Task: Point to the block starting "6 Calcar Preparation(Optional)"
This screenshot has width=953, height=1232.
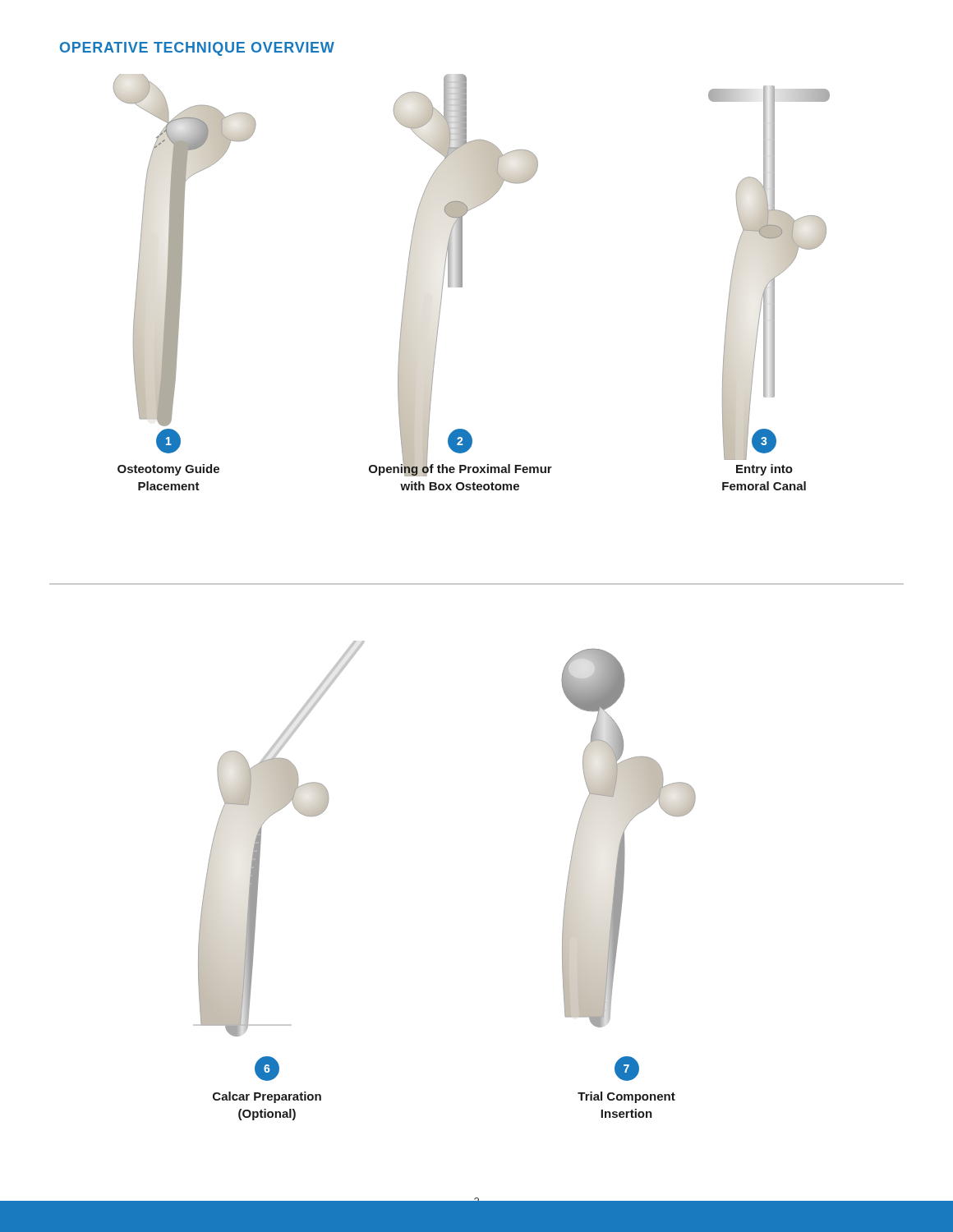Action: click(x=267, y=1089)
